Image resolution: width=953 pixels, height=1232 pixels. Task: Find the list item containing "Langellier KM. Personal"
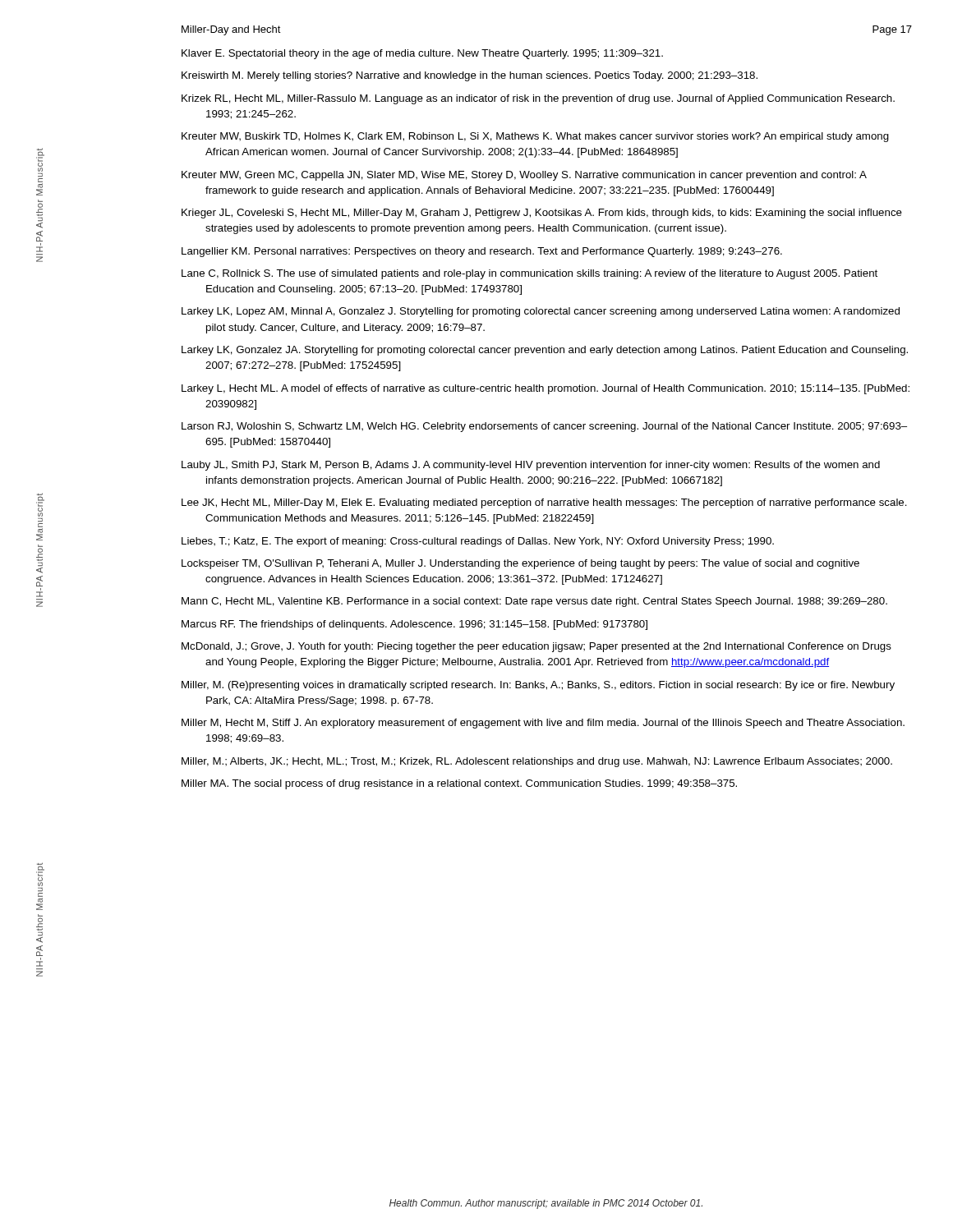[x=482, y=251]
